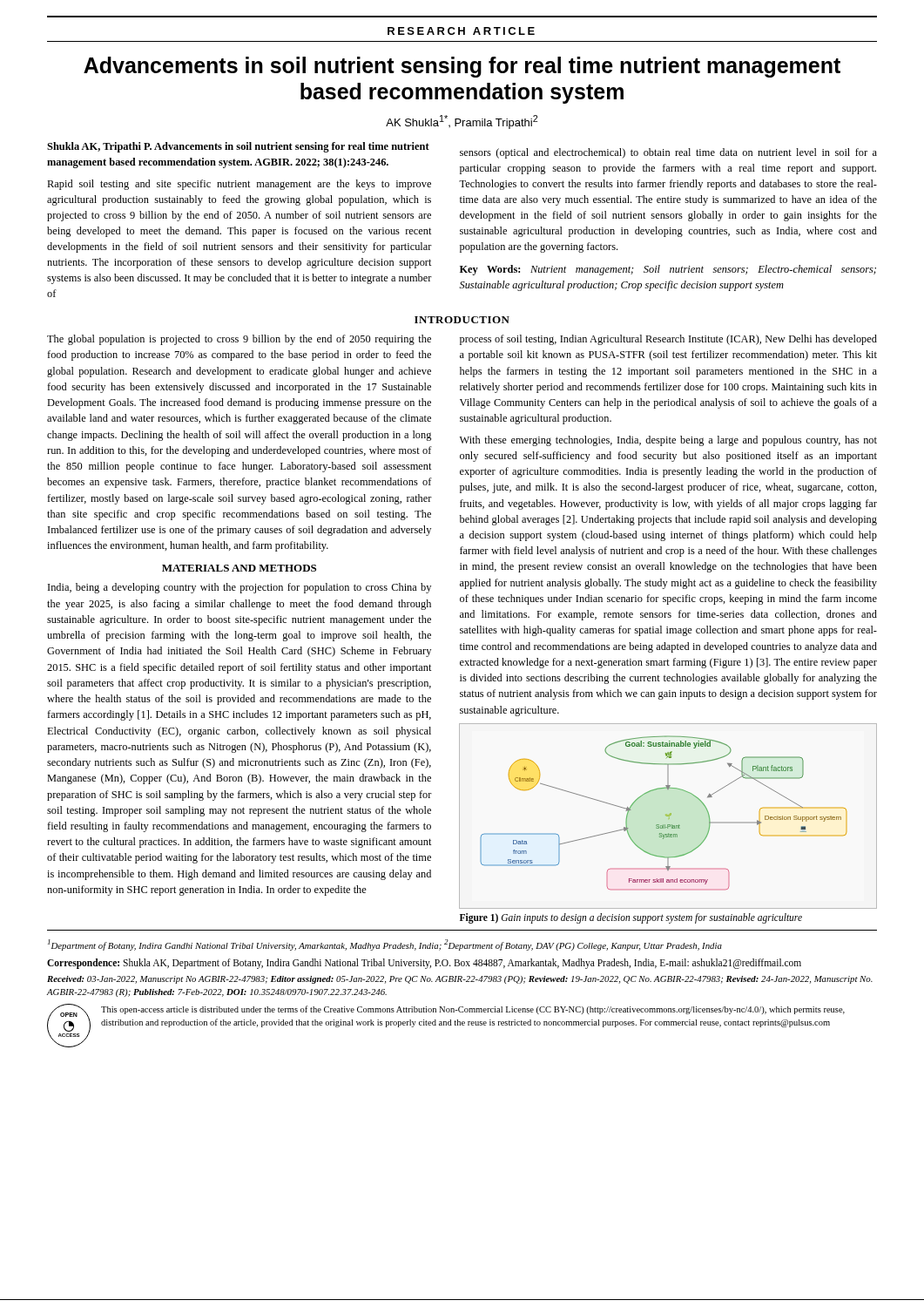The width and height of the screenshot is (924, 1307).
Task: Locate the text starting "process of soil"
Action: coord(668,379)
